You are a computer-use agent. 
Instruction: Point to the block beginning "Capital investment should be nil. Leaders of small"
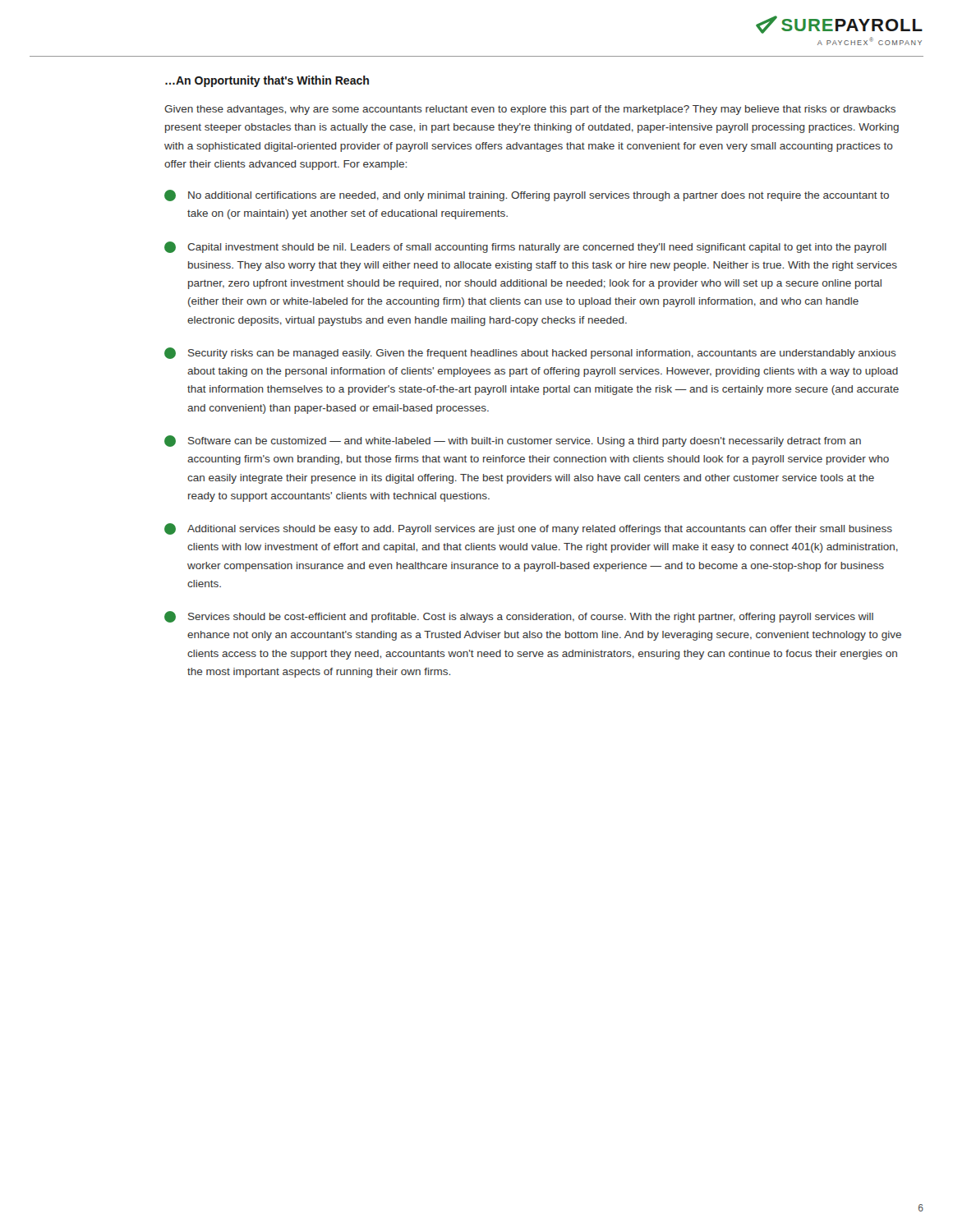[534, 284]
